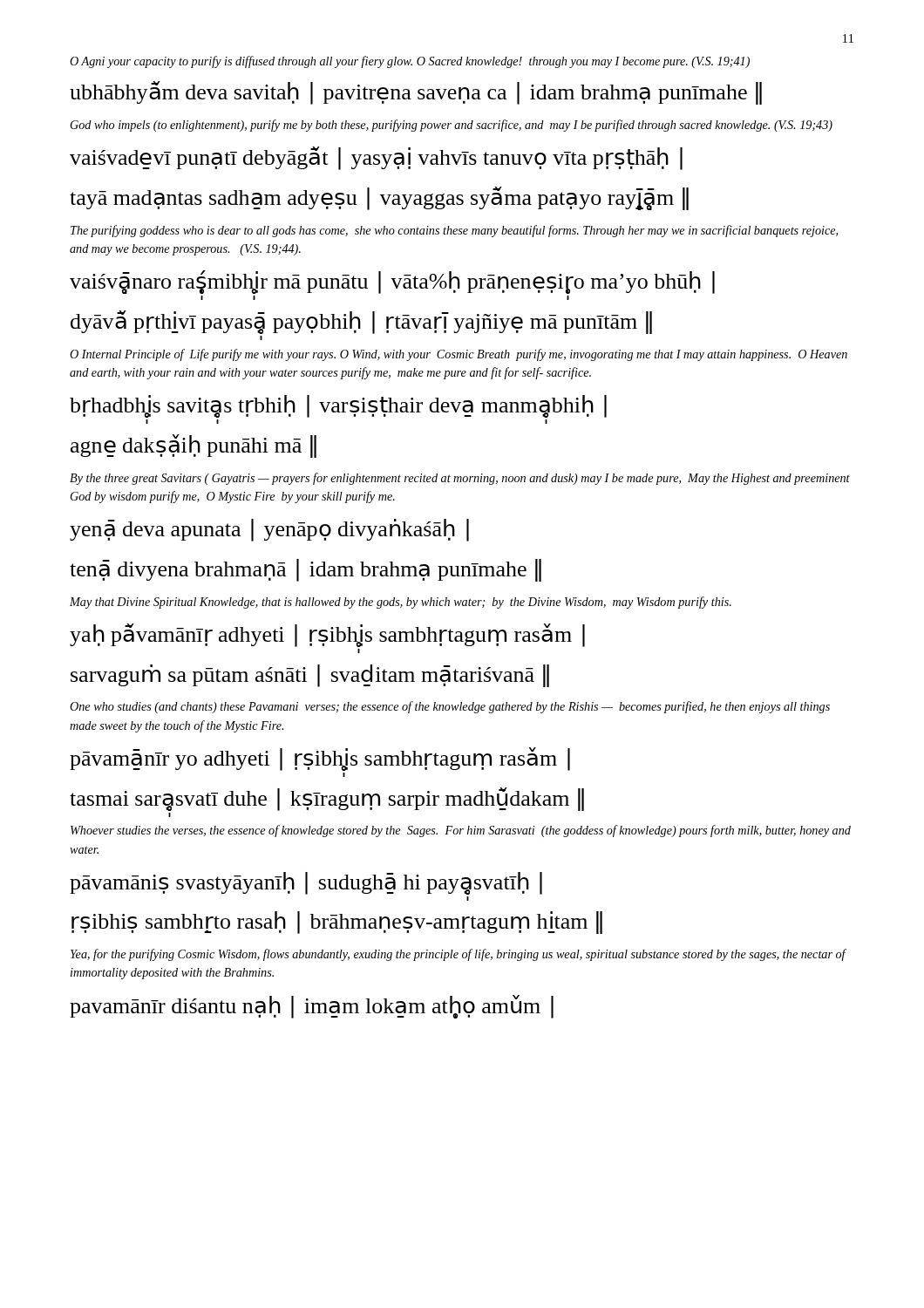Click on the region starting "ubhābhyā̌m deva savitaḥ ∣"
Viewport: 924px width, 1308px height.
[462, 93]
